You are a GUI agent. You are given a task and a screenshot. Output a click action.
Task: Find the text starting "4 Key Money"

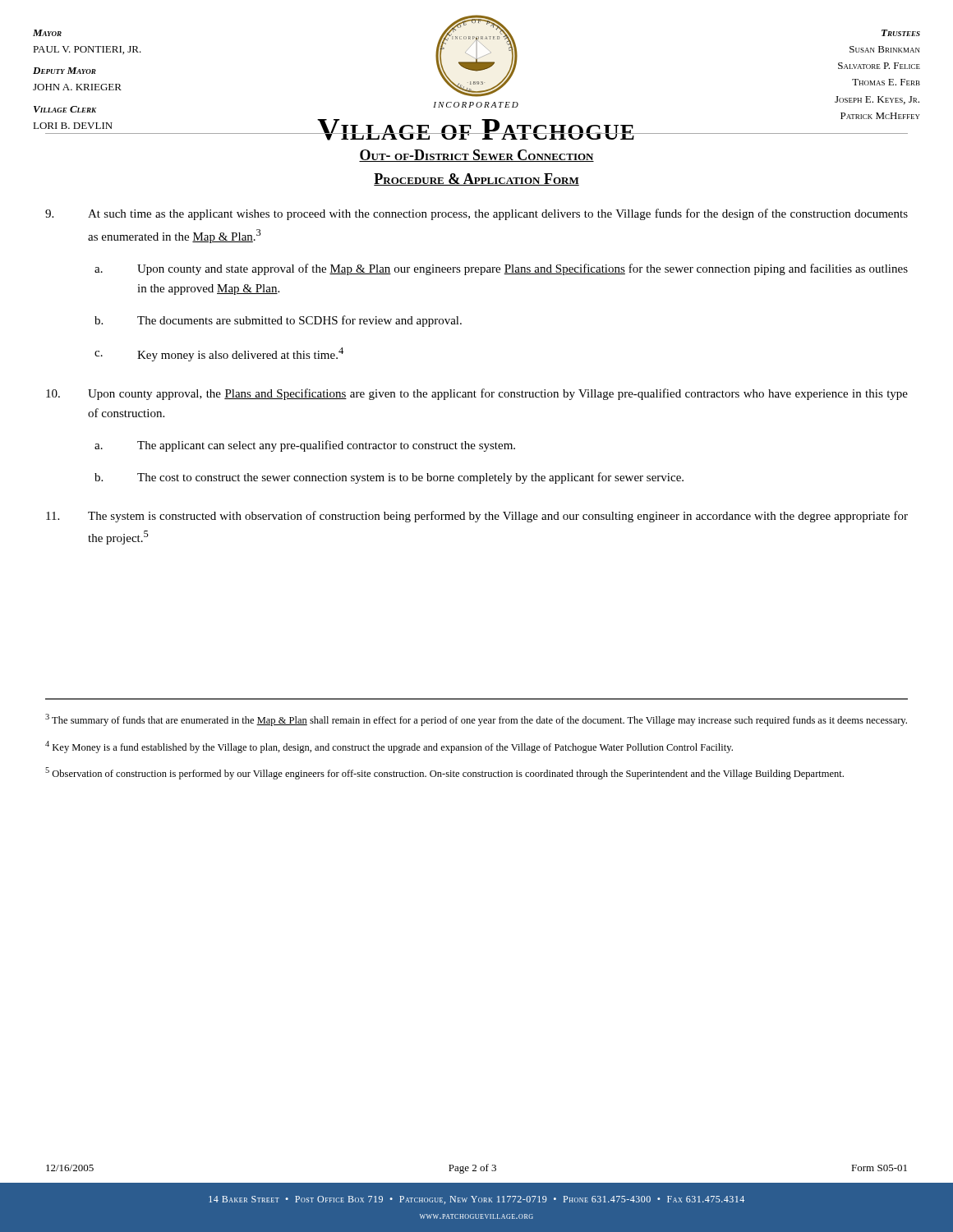tap(389, 746)
